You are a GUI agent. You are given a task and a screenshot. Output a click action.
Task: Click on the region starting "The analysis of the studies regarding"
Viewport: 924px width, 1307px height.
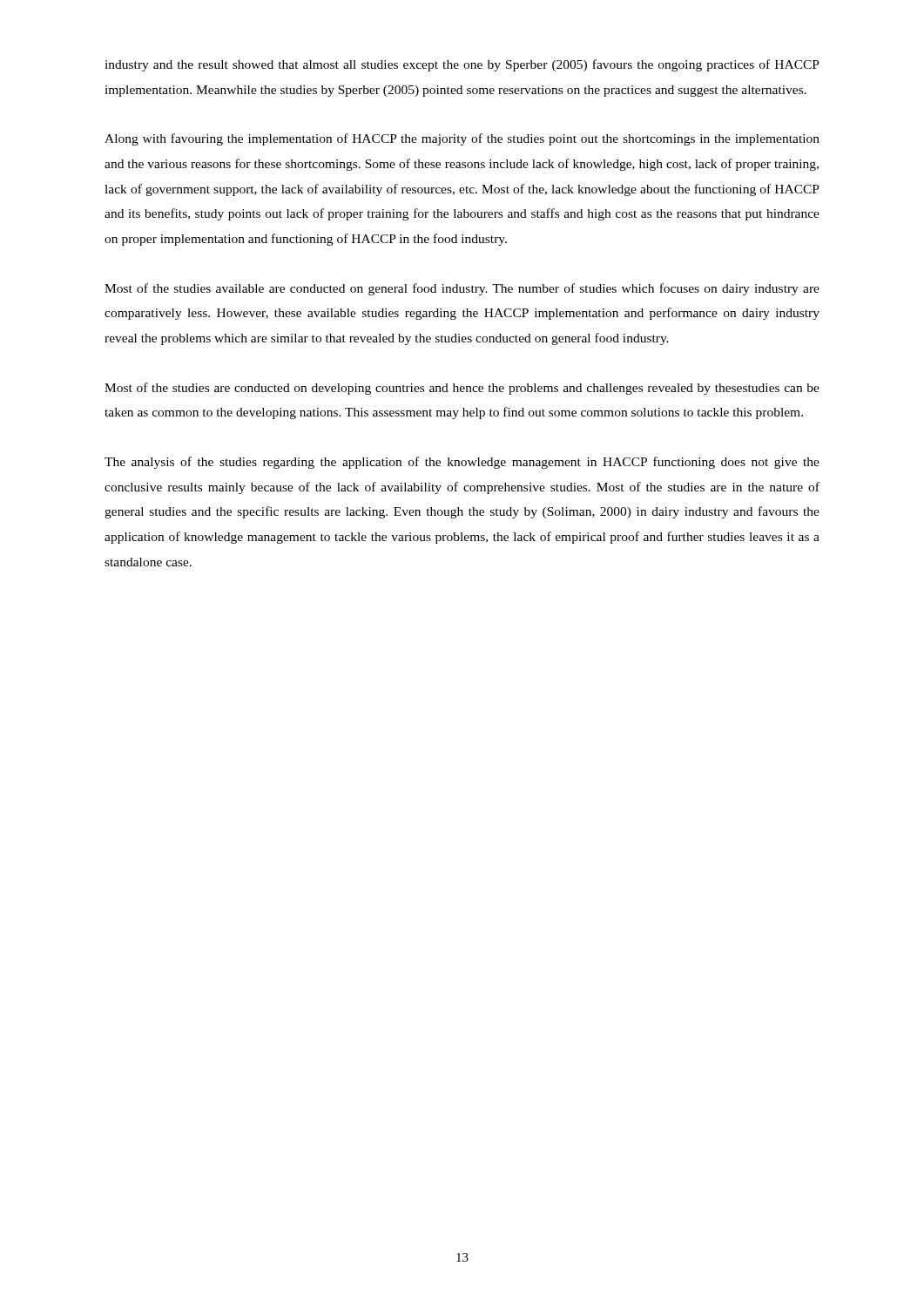[462, 511]
